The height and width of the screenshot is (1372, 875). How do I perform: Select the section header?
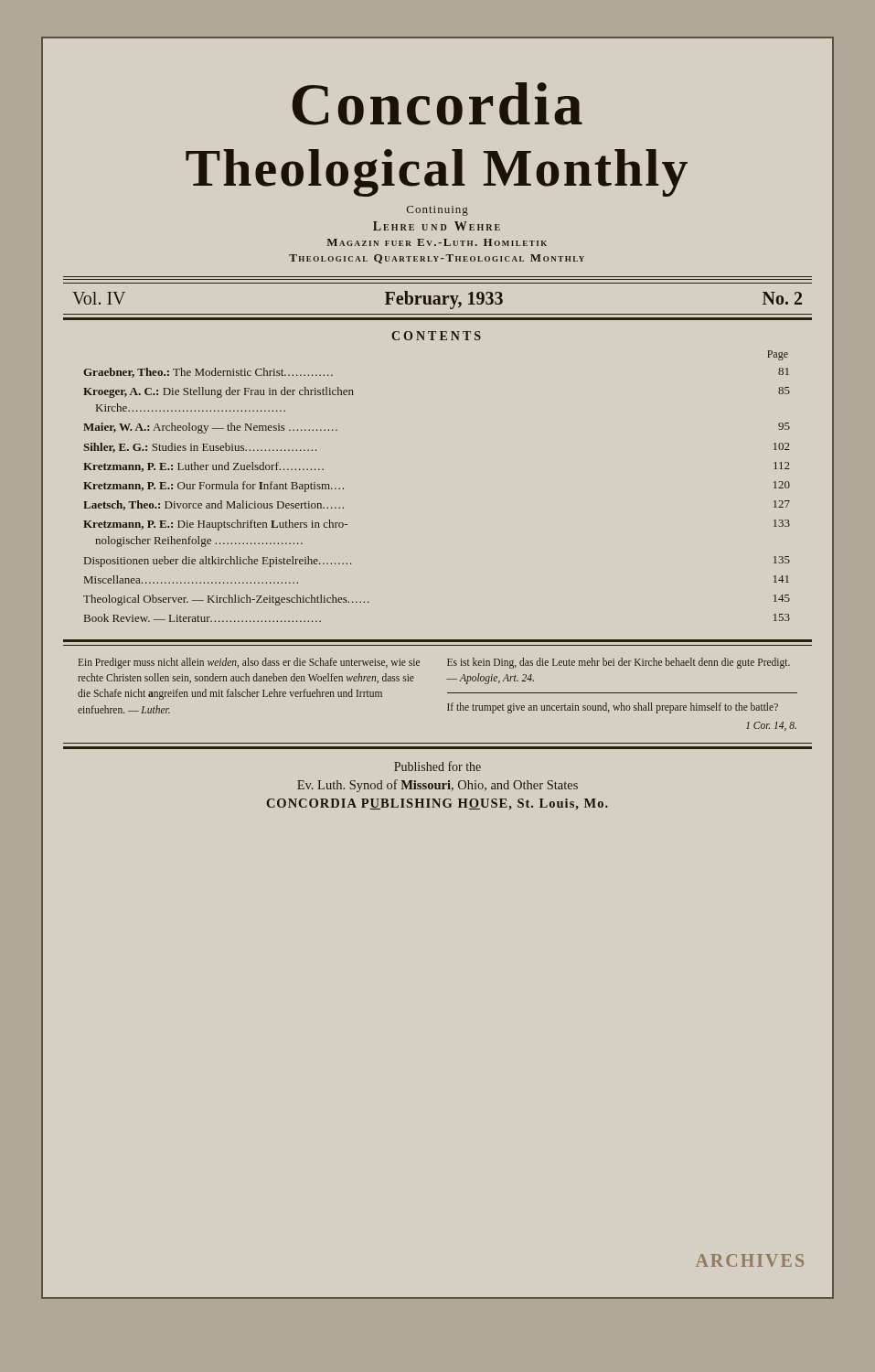[438, 336]
